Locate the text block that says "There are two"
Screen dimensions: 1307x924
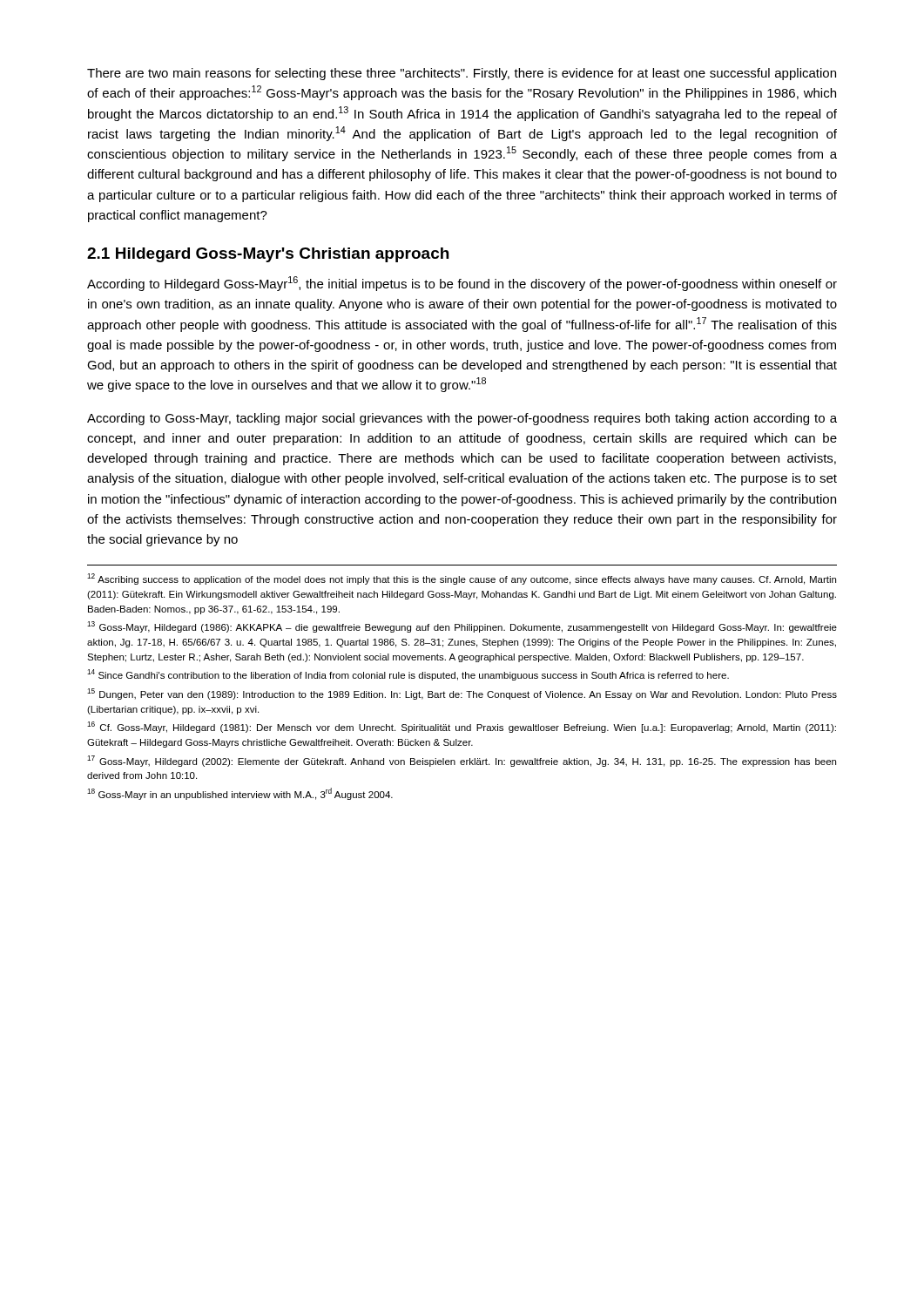click(462, 144)
